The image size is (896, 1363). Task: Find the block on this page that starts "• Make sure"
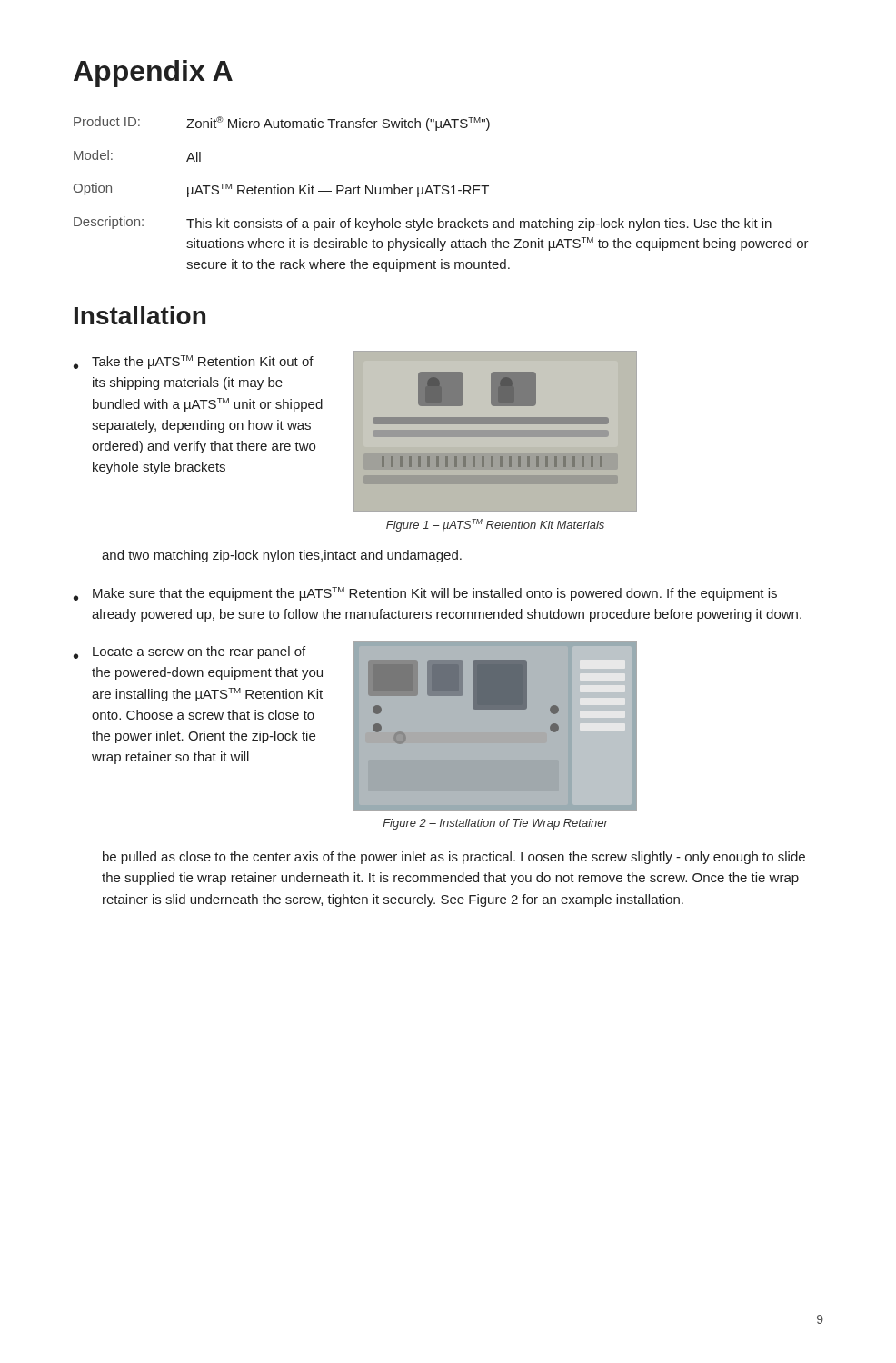448,603
